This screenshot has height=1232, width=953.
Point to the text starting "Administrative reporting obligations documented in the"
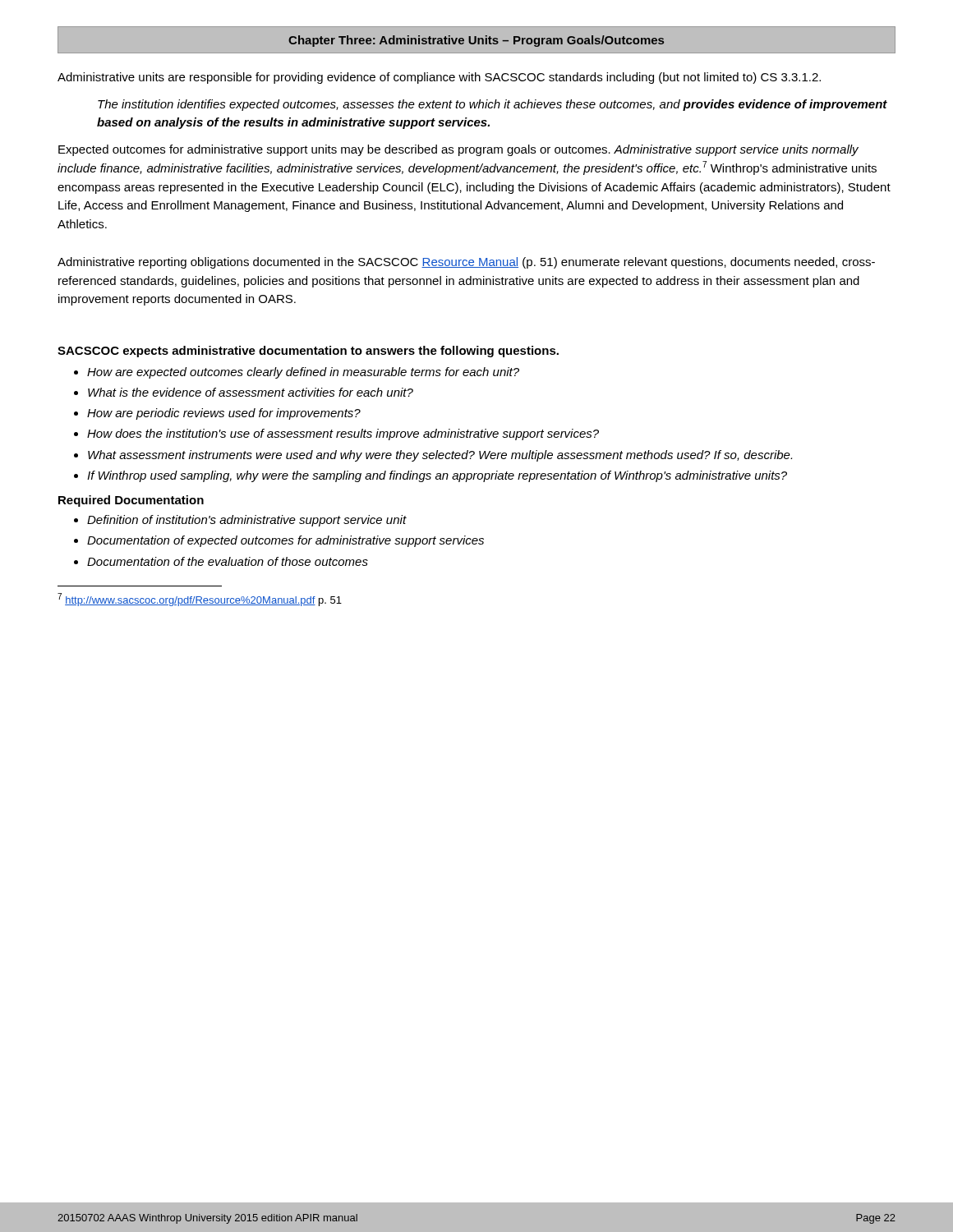coord(466,280)
